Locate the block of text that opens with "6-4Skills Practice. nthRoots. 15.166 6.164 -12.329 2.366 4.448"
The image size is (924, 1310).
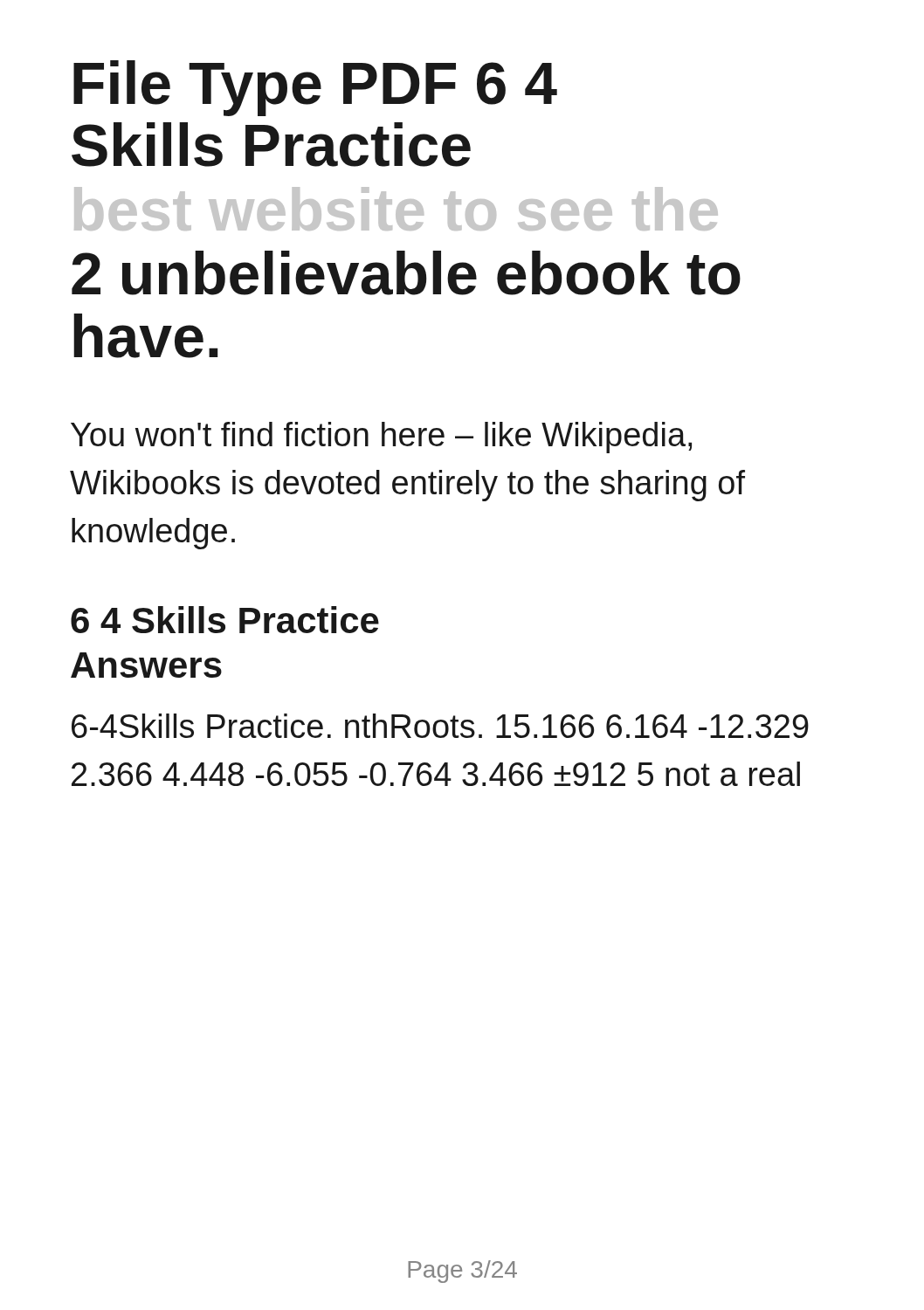click(x=440, y=751)
